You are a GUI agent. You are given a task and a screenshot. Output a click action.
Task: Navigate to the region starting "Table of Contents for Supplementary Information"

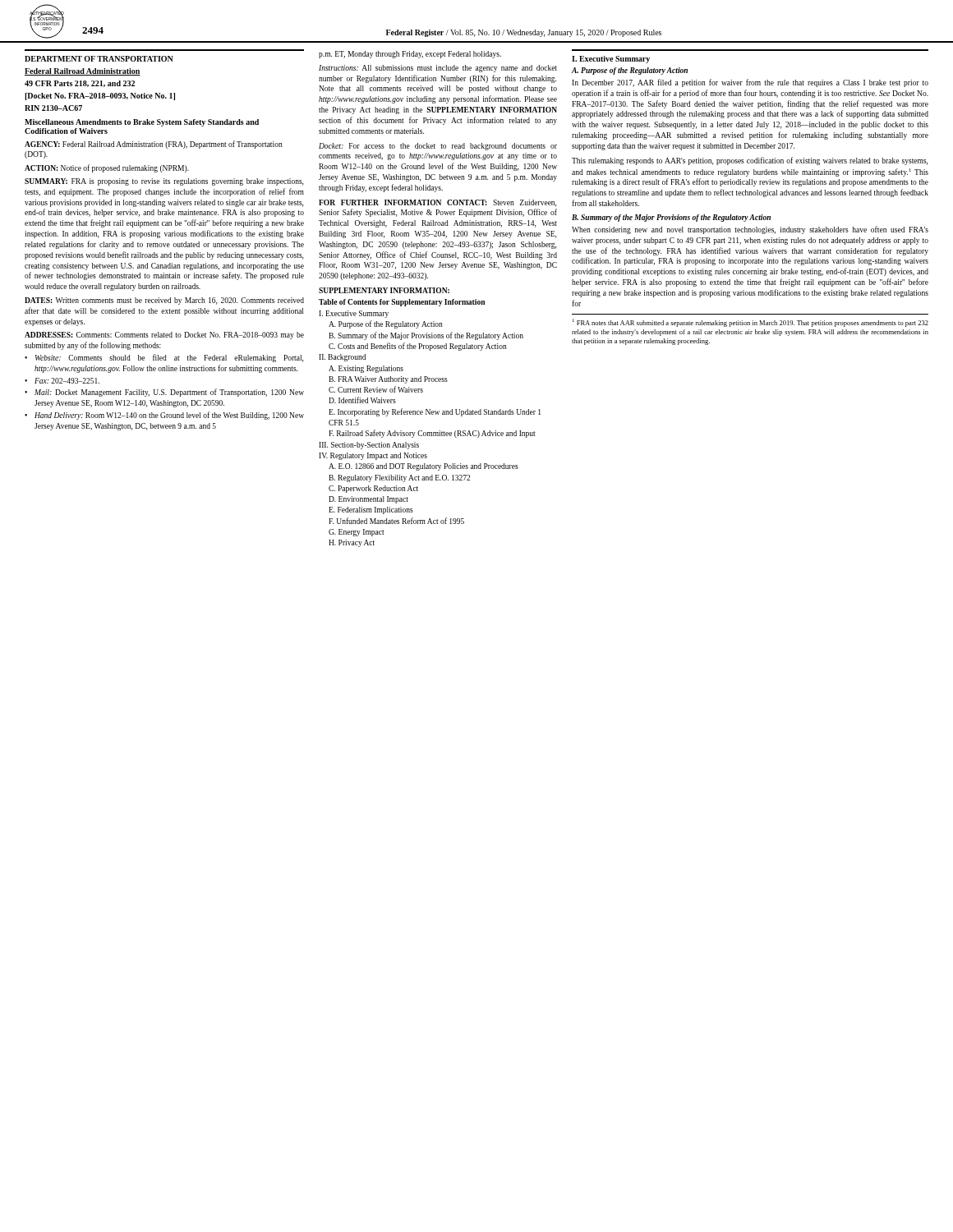click(x=402, y=302)
